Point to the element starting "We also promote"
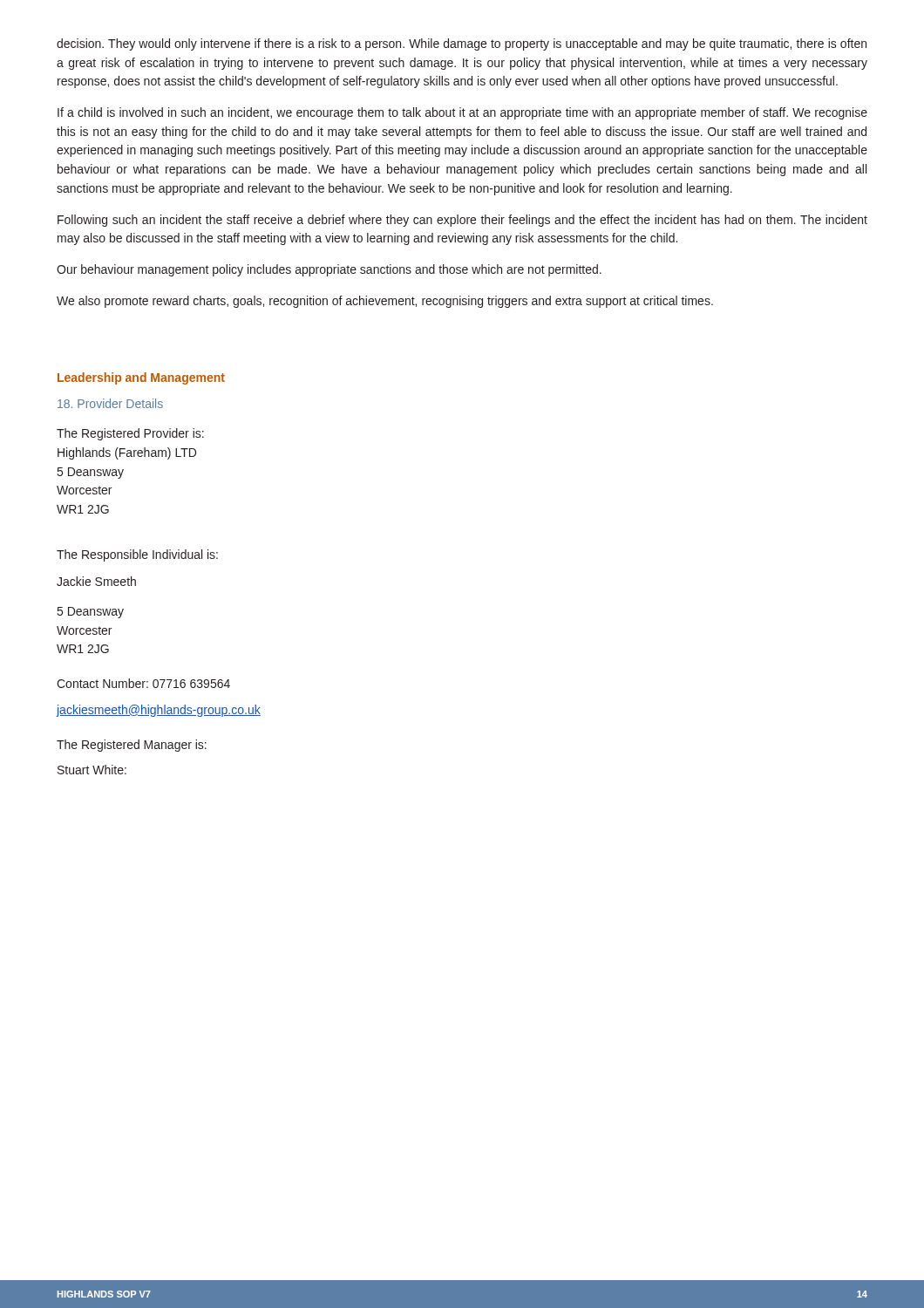 tap(462, 301)
